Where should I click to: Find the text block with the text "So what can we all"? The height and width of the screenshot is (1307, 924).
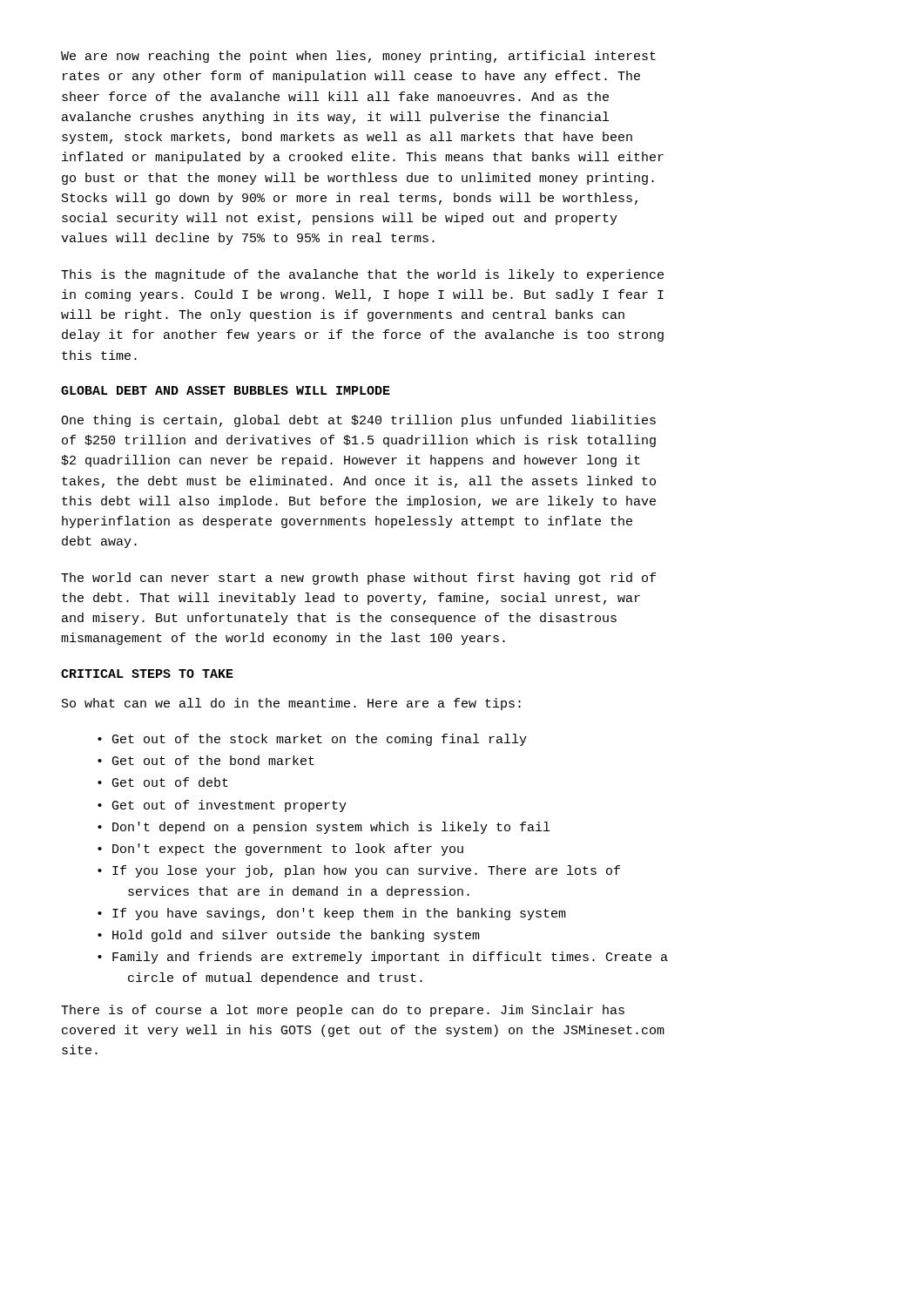tap(292, 704)
